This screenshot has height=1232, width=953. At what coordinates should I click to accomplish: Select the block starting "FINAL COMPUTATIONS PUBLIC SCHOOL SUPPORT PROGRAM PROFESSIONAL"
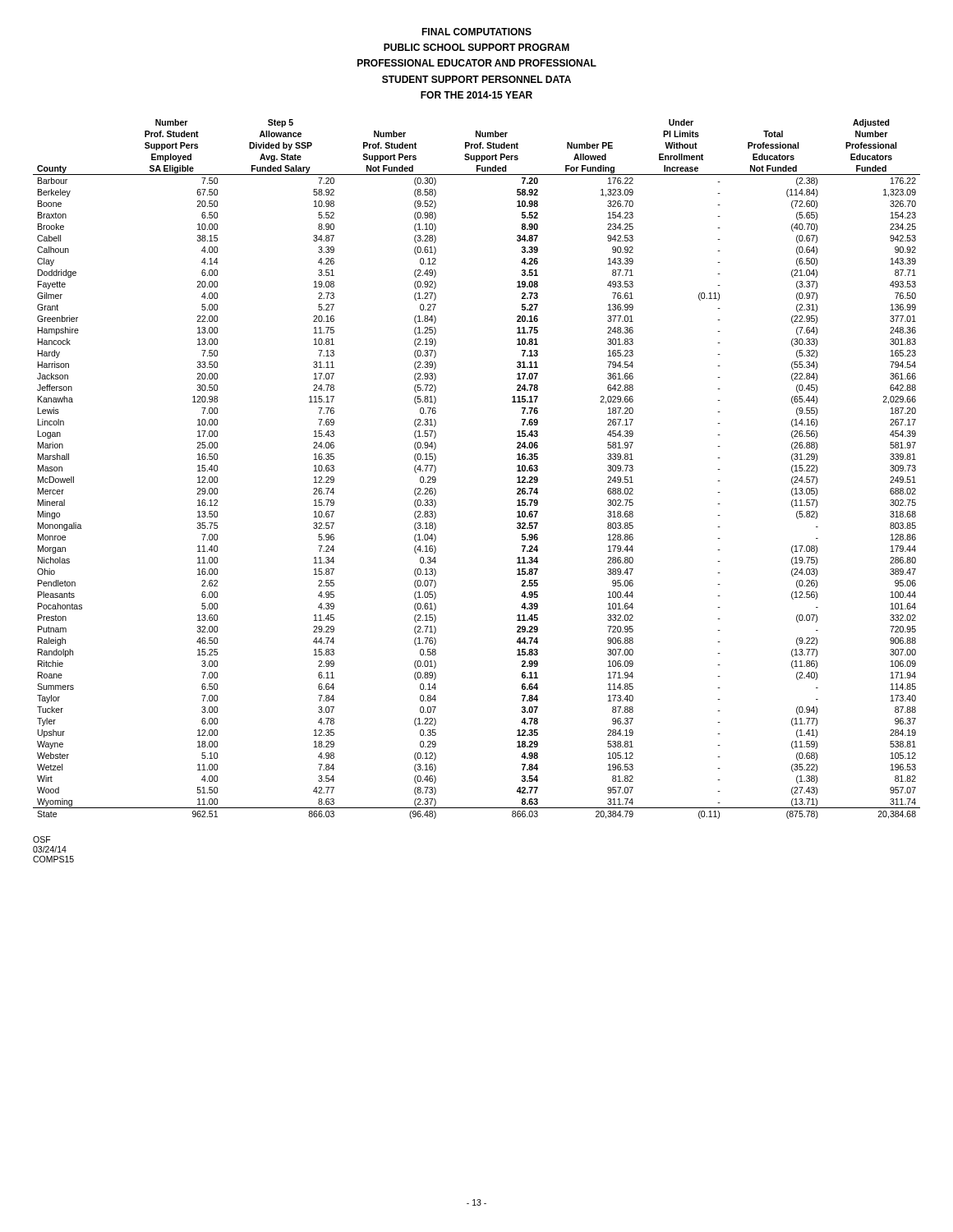476,64
